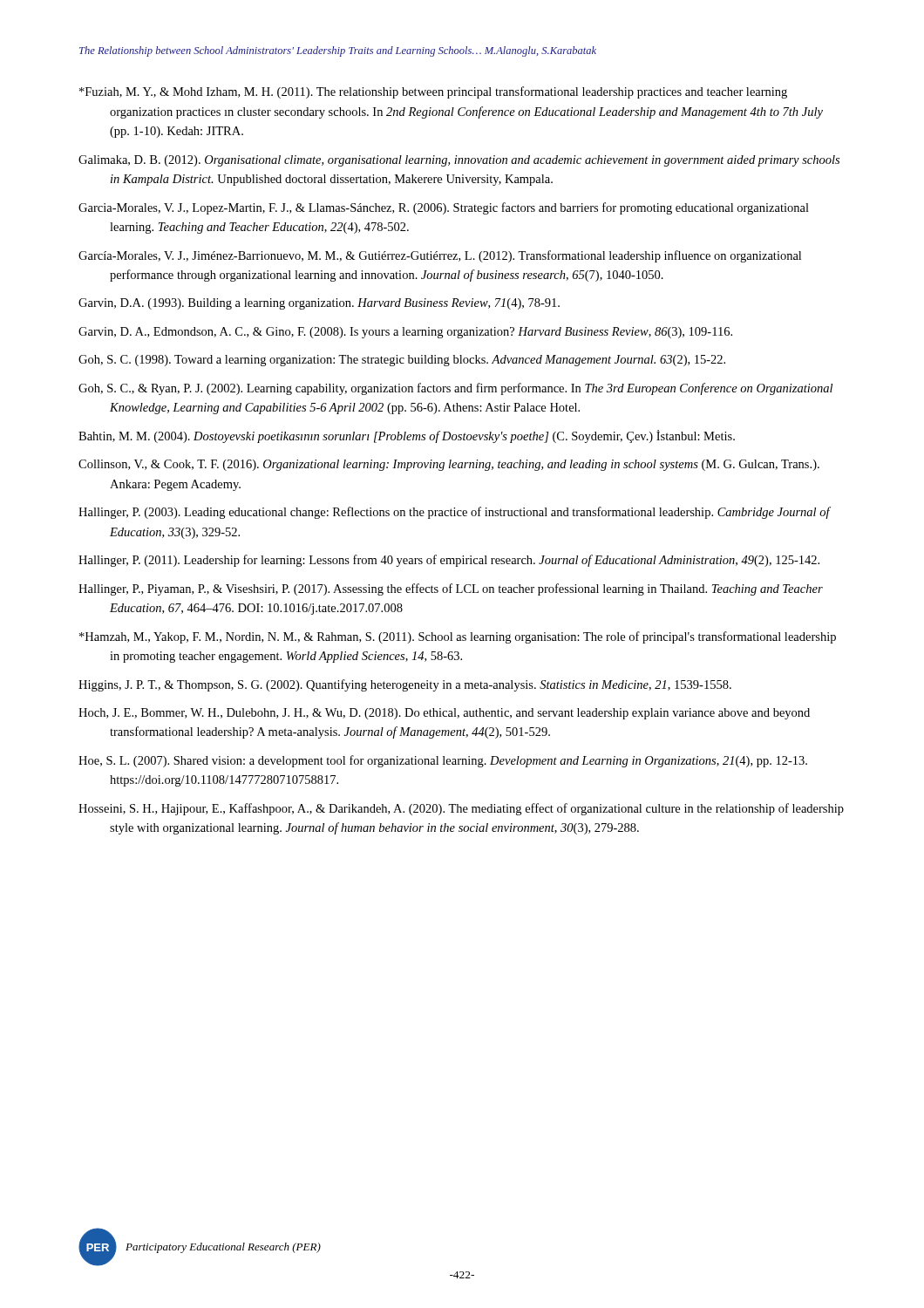924x1308 pixels.
Task: Locate the list item that reads "Hoe, S. L. (2007). Shared vision: a"
Action: tap(443, 770)
